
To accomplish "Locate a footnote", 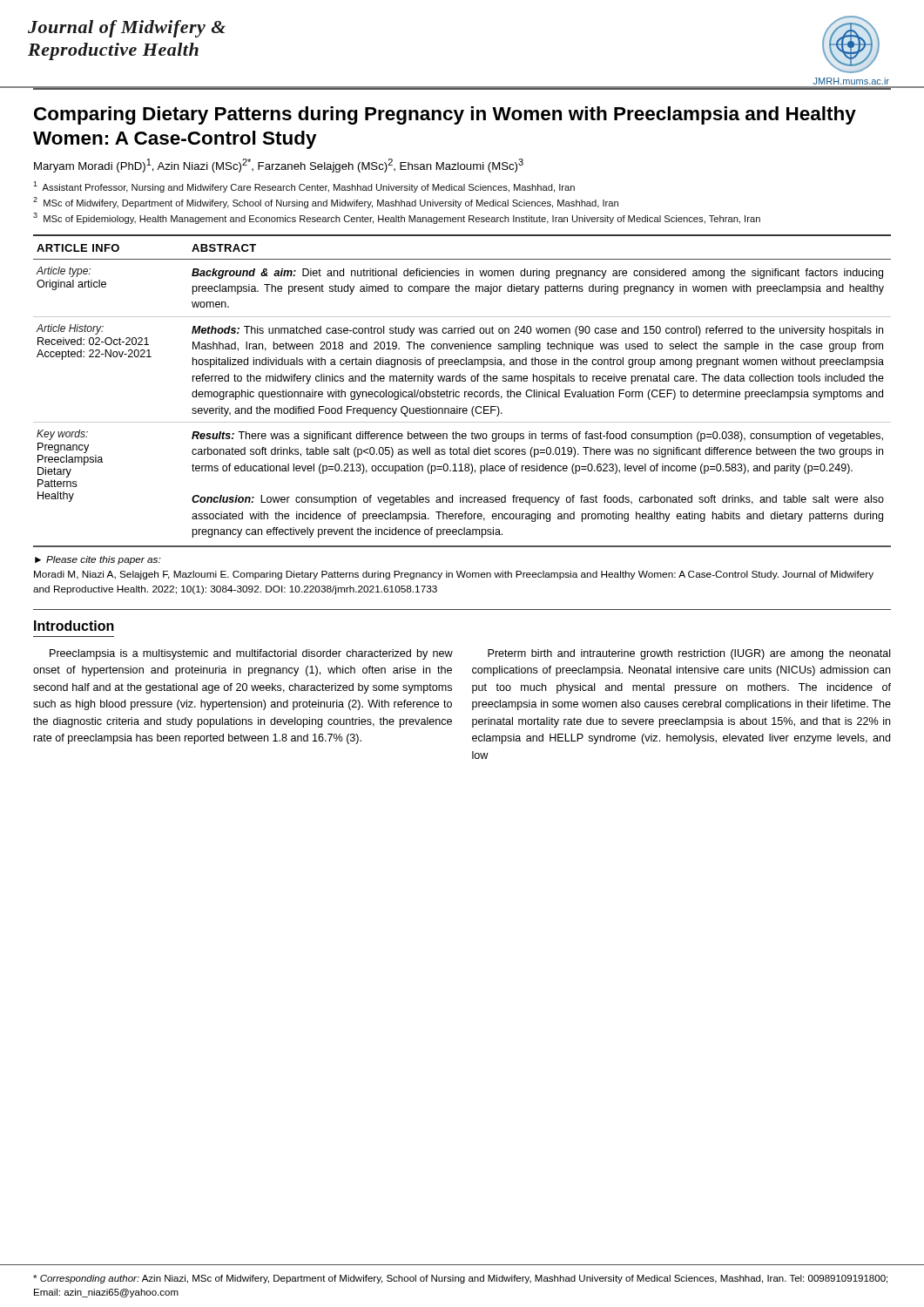I will pyautogui.click(x=461, y=1285).
